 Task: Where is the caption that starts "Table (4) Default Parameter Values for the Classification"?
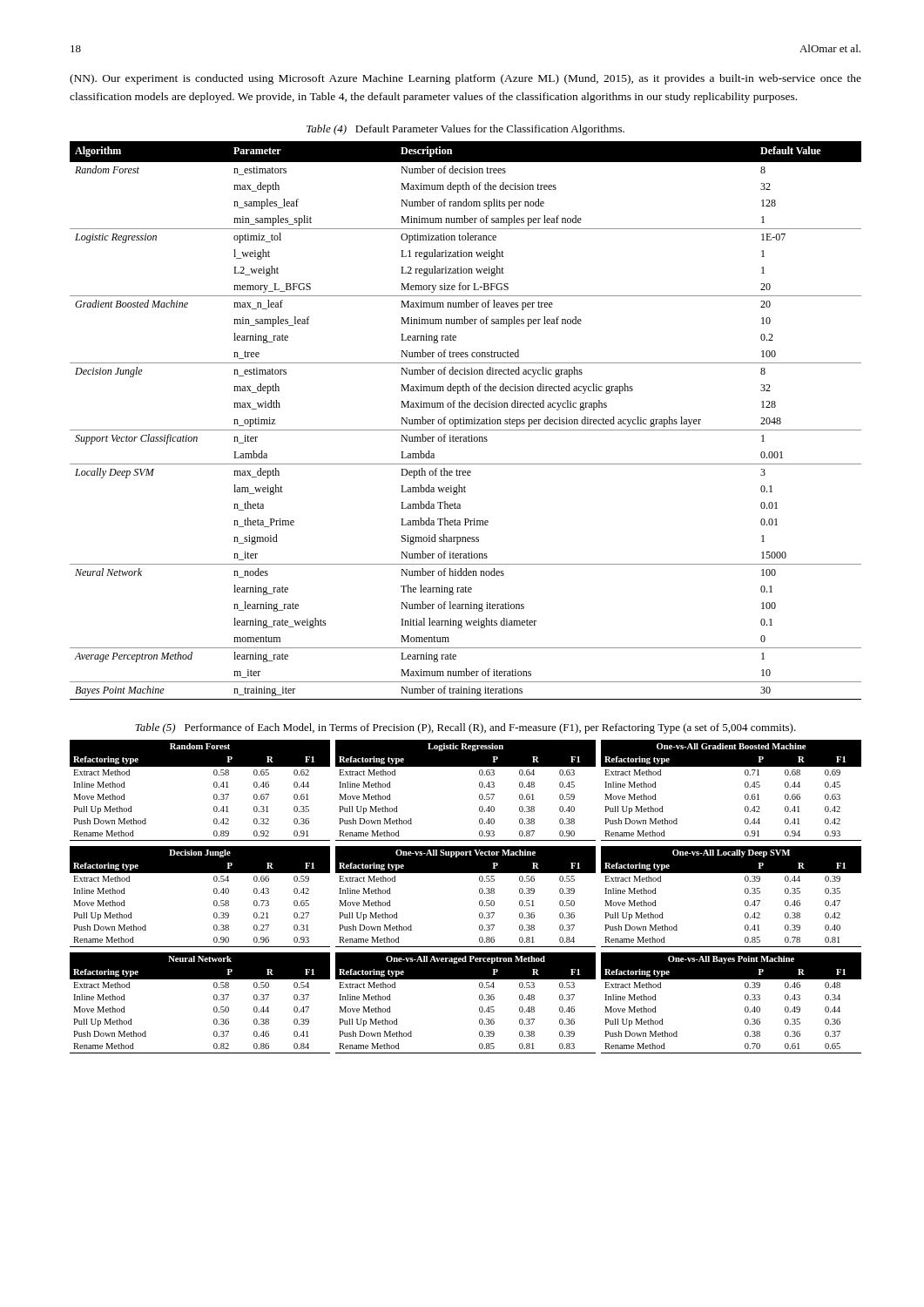click(466, 128)
